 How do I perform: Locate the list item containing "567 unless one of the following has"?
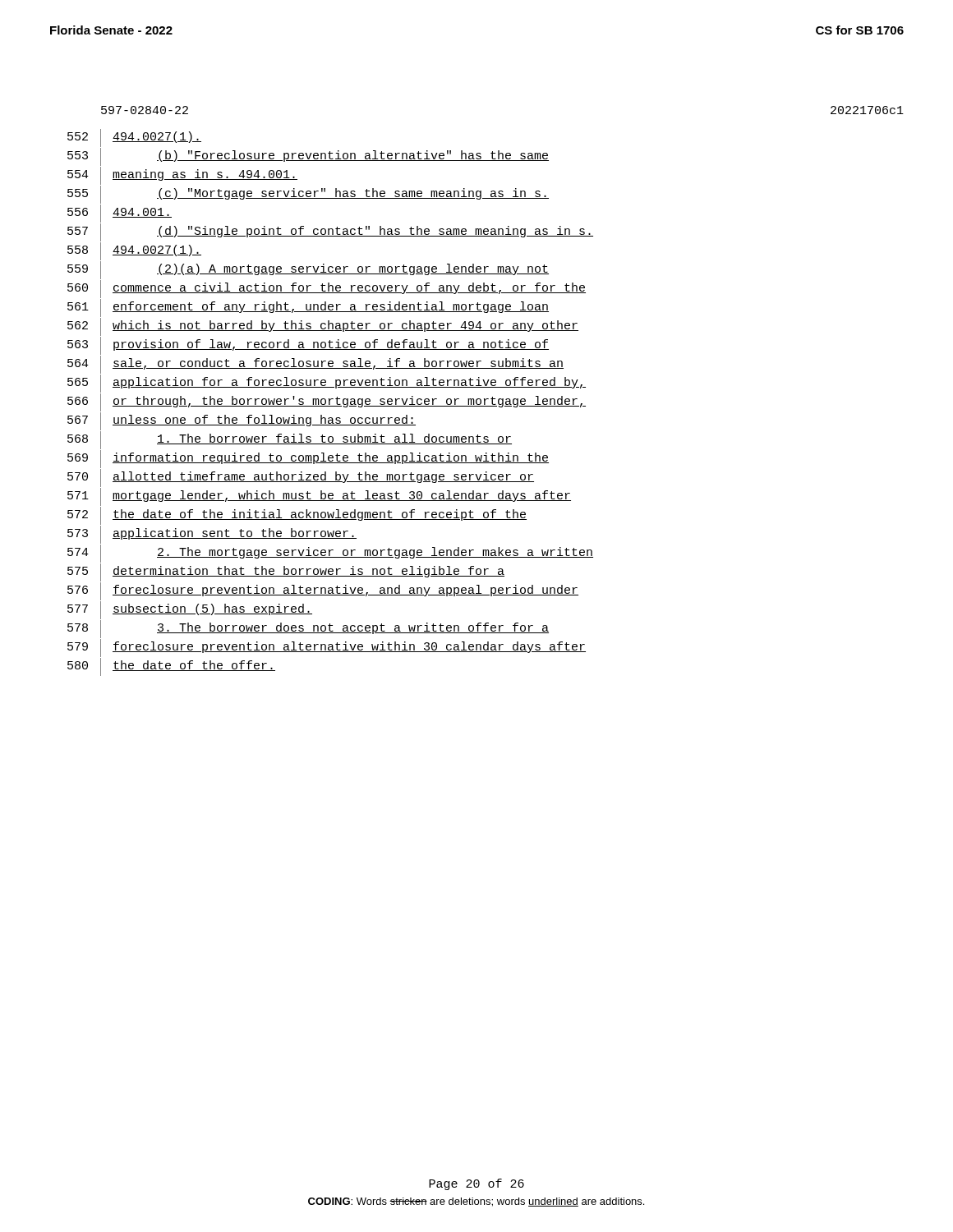(242, 421)
